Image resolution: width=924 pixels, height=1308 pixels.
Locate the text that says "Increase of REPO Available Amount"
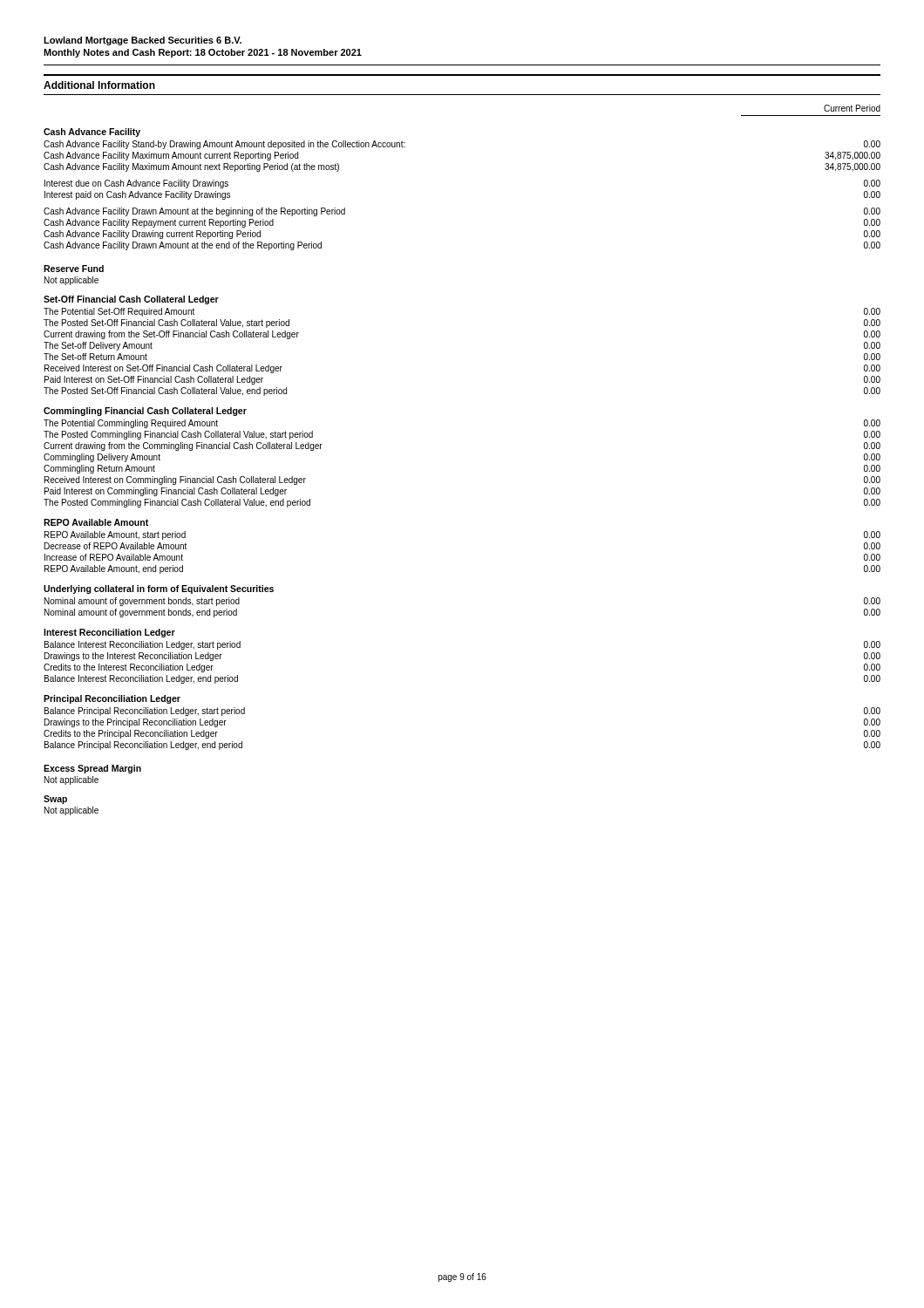click(x=113, y=558)
